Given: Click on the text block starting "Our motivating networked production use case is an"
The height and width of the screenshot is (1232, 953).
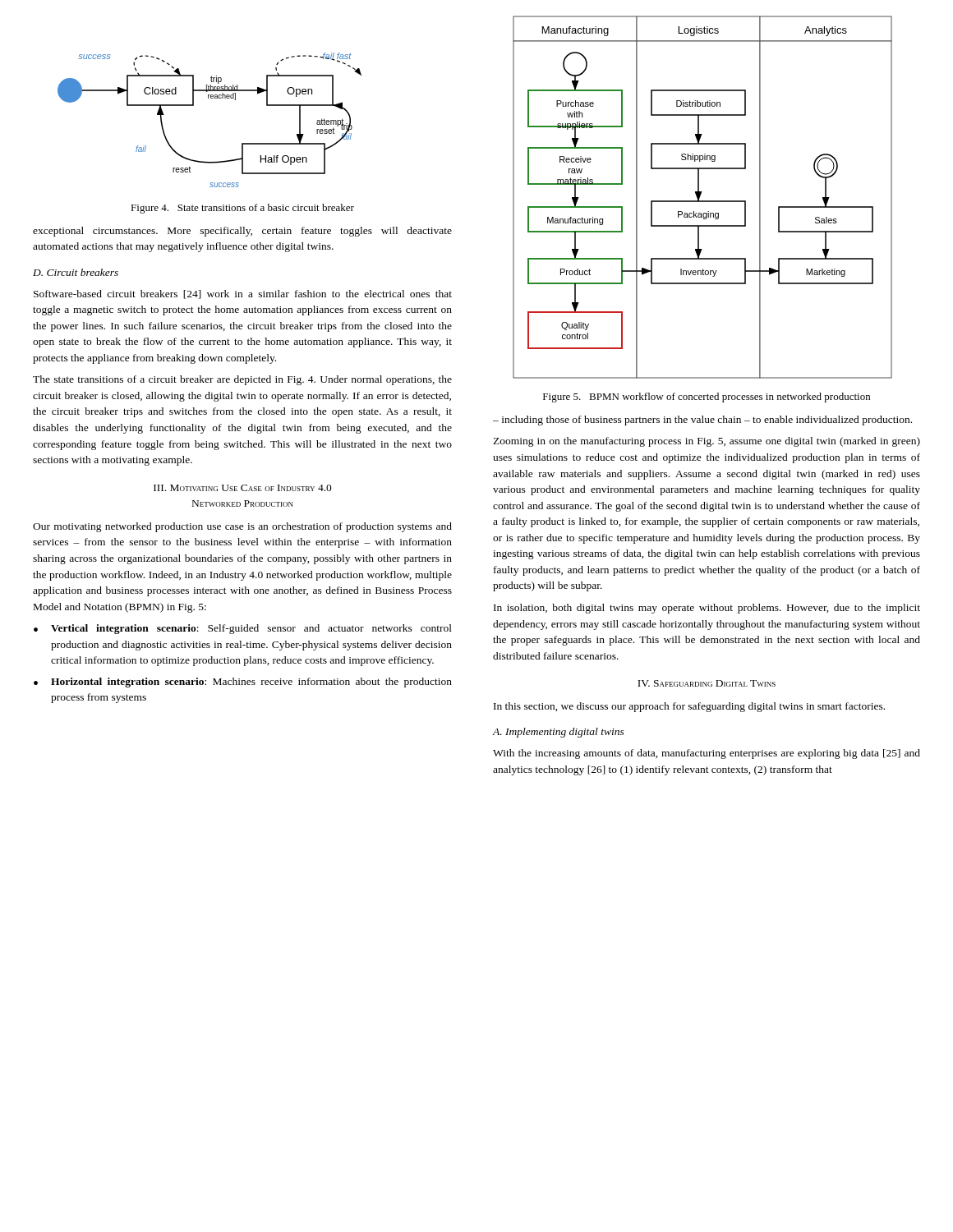Looking at the screenshot, I should (x=242, y=566).
